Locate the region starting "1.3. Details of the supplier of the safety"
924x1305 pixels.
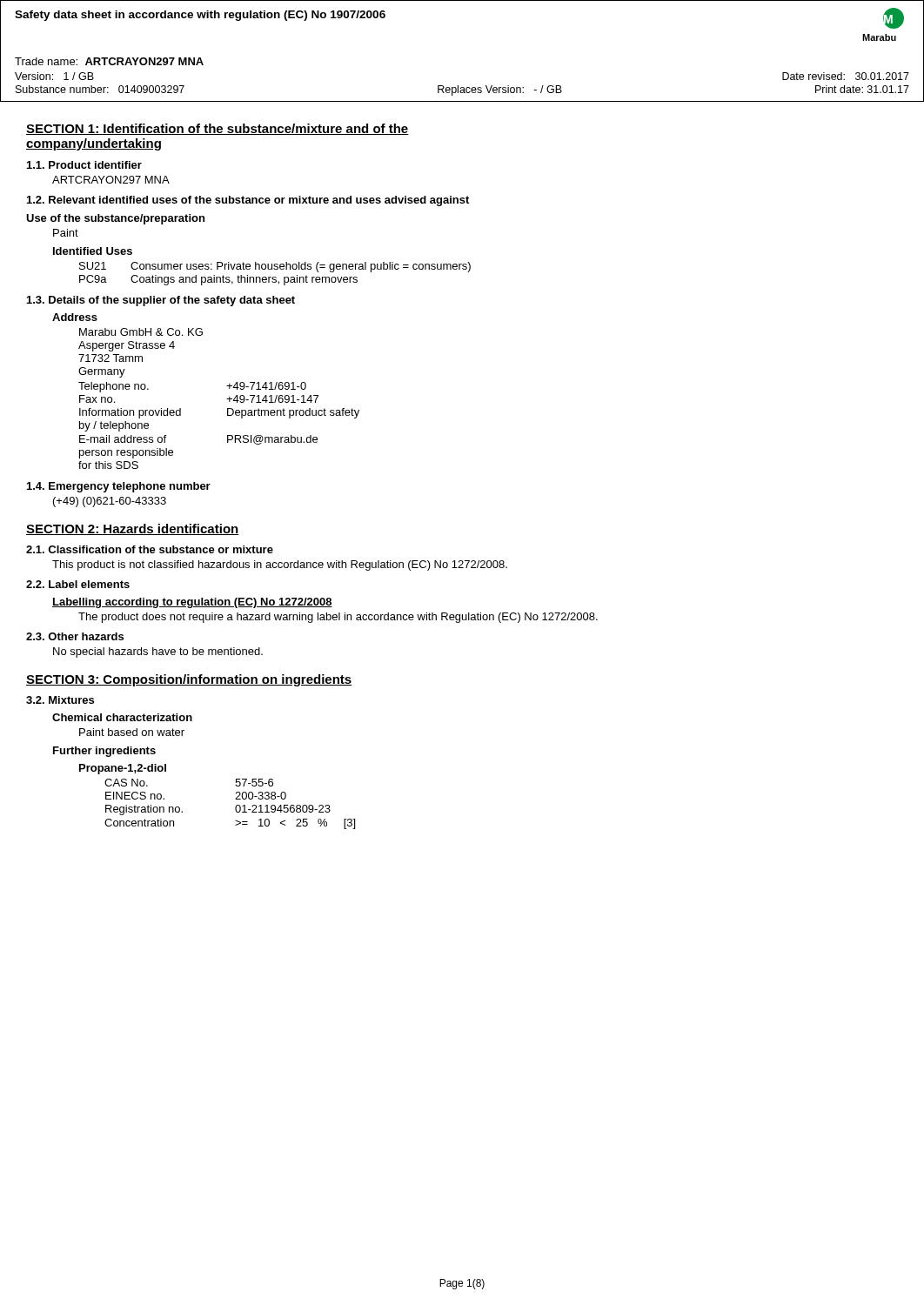161,300
